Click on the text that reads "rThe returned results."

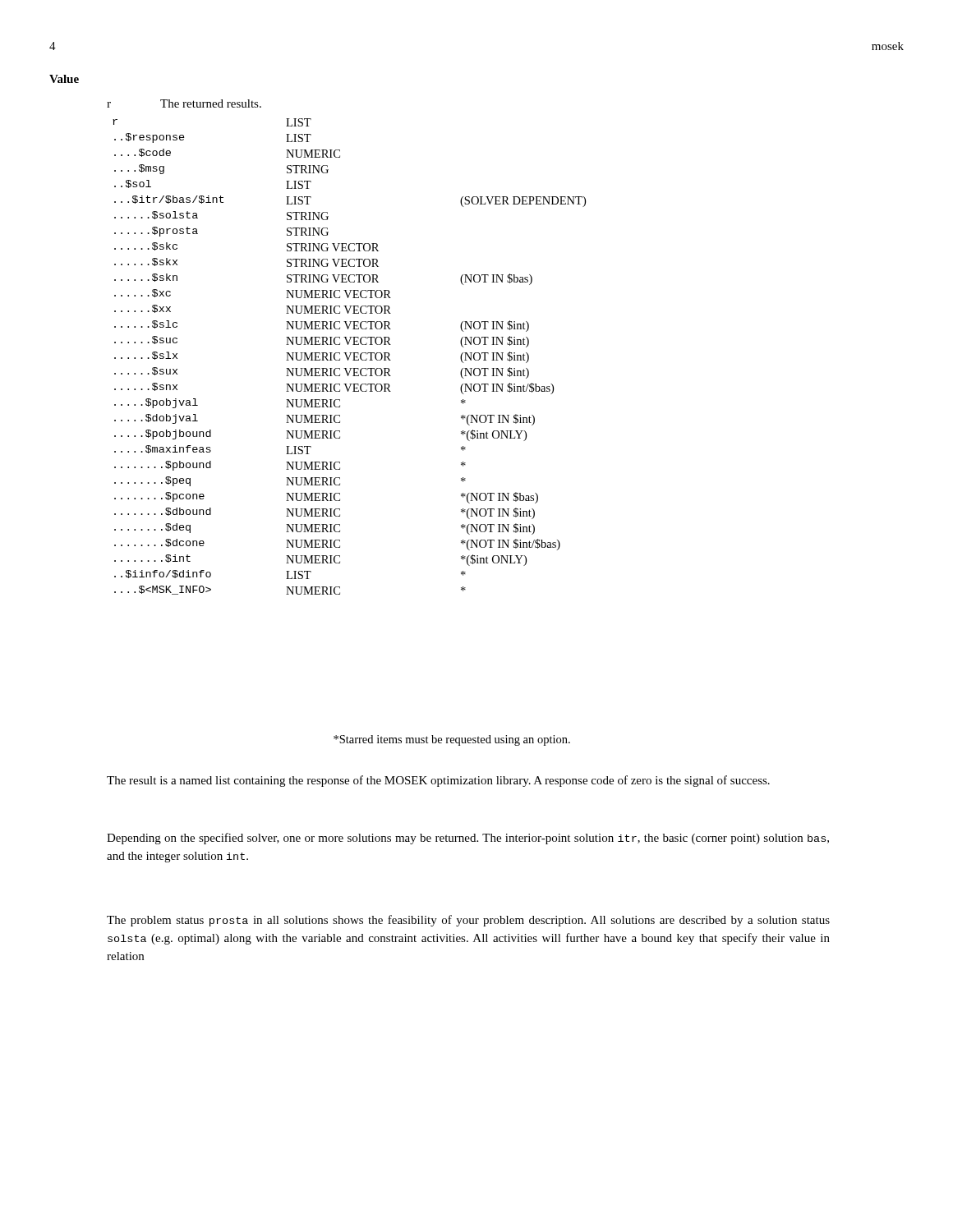184,103
